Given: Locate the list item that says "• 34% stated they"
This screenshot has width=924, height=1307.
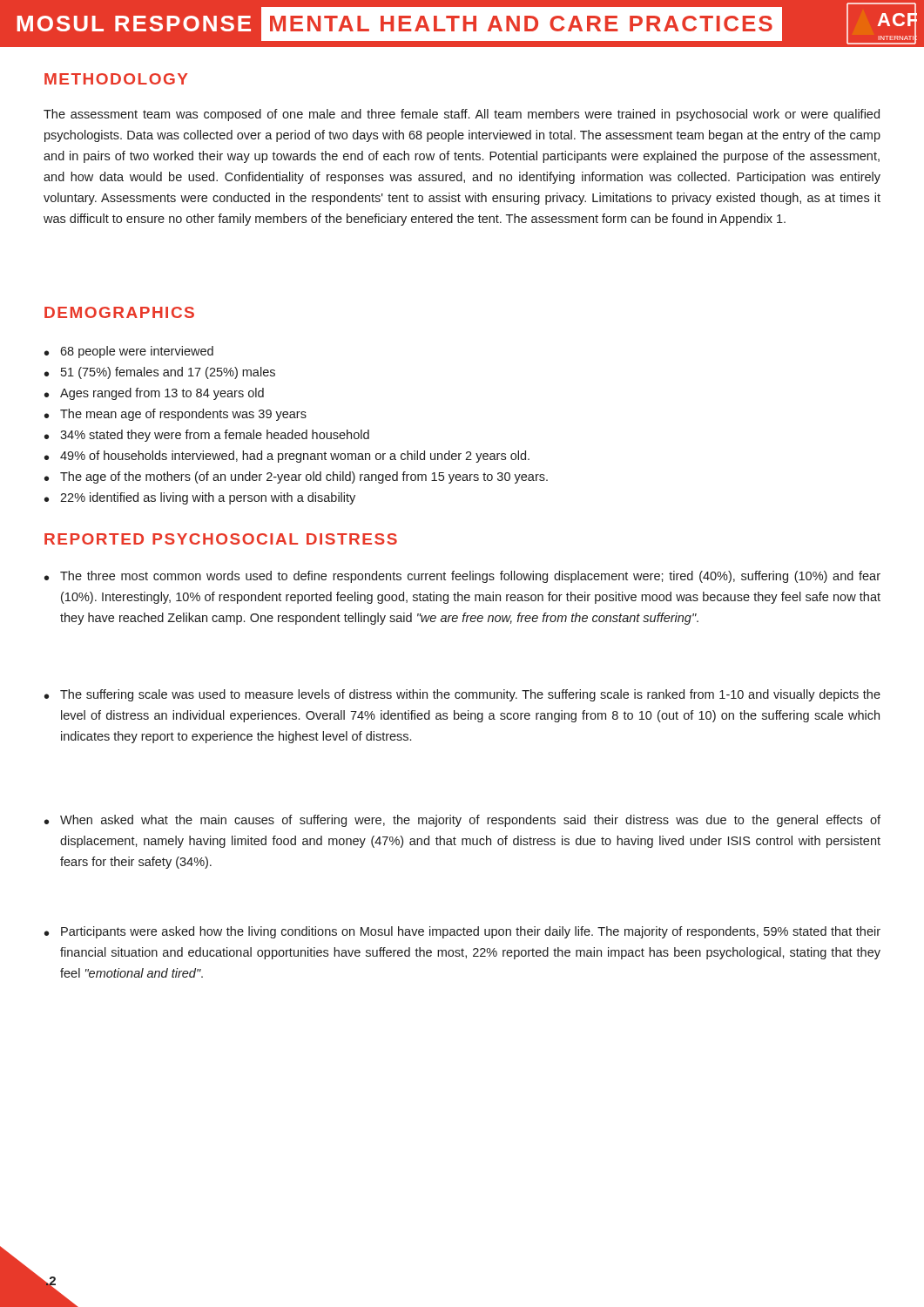Looking at the screenshot, I should (207, 438).
